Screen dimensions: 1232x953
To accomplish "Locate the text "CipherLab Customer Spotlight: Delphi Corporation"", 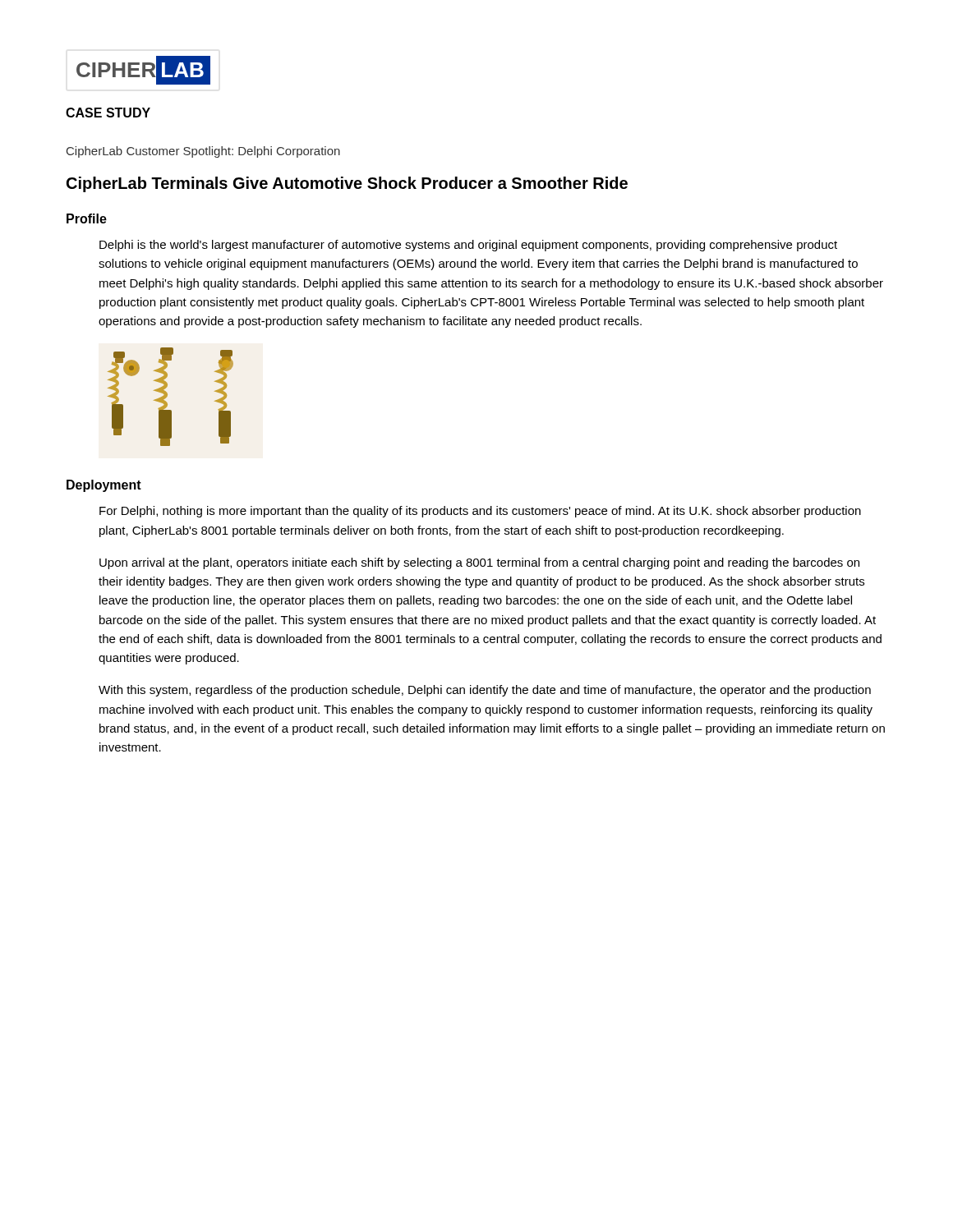I will coord(203,151).
